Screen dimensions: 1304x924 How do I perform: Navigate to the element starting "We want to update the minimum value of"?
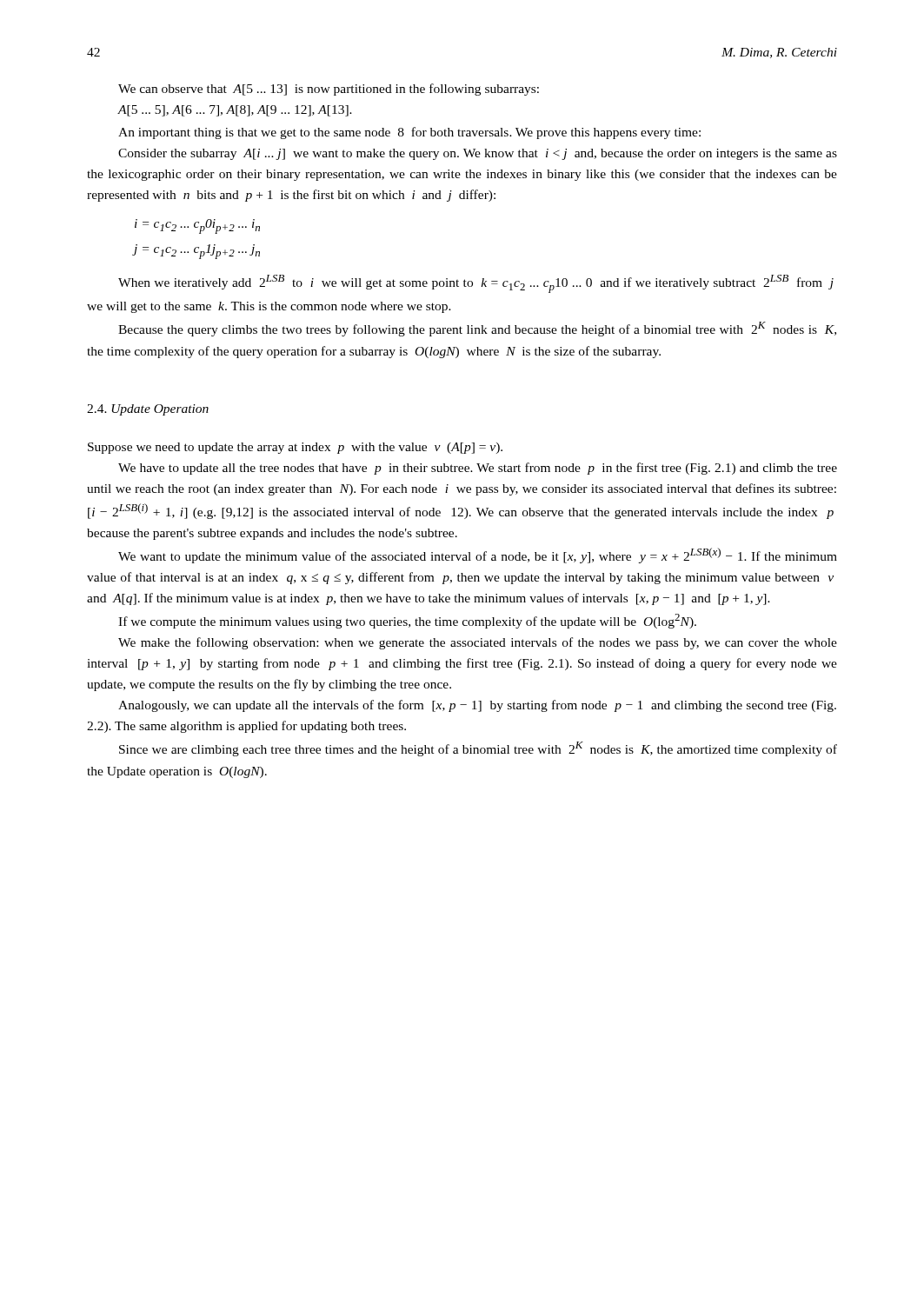pos(462,575)
